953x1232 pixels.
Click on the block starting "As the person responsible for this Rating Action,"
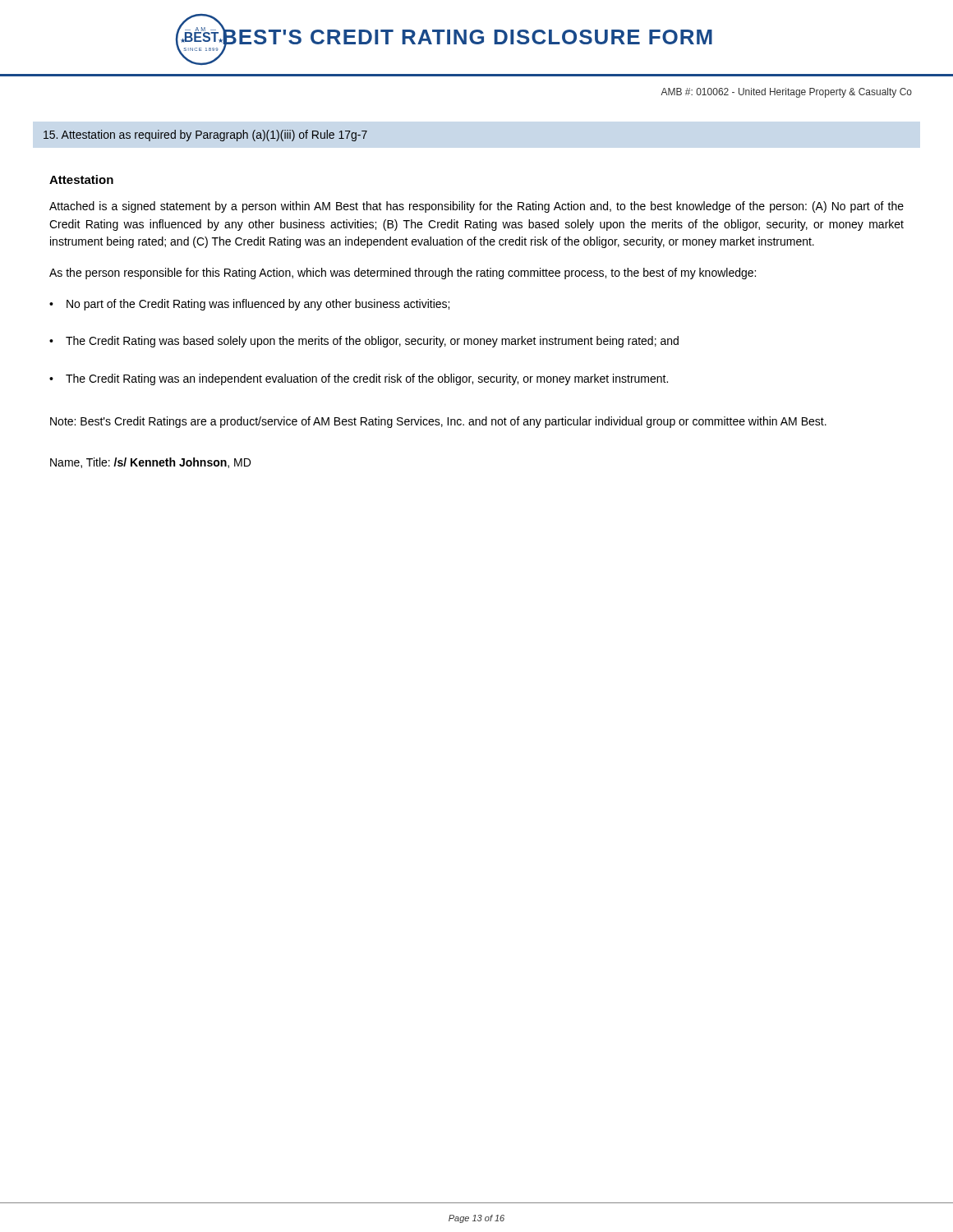(403, 273)
